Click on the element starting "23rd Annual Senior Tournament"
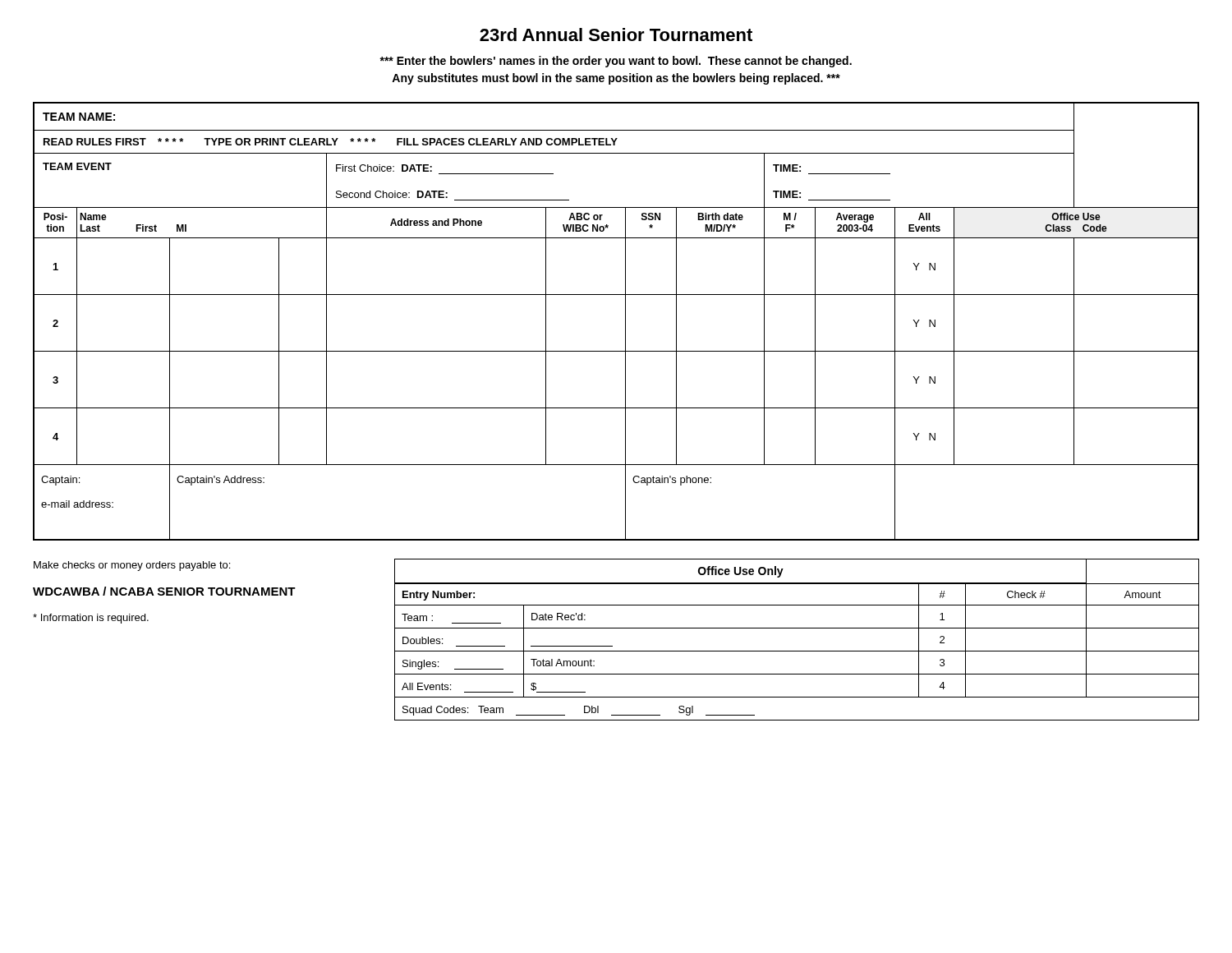Viewport: 1232px width, 953px height. click(x=616, y=35)
